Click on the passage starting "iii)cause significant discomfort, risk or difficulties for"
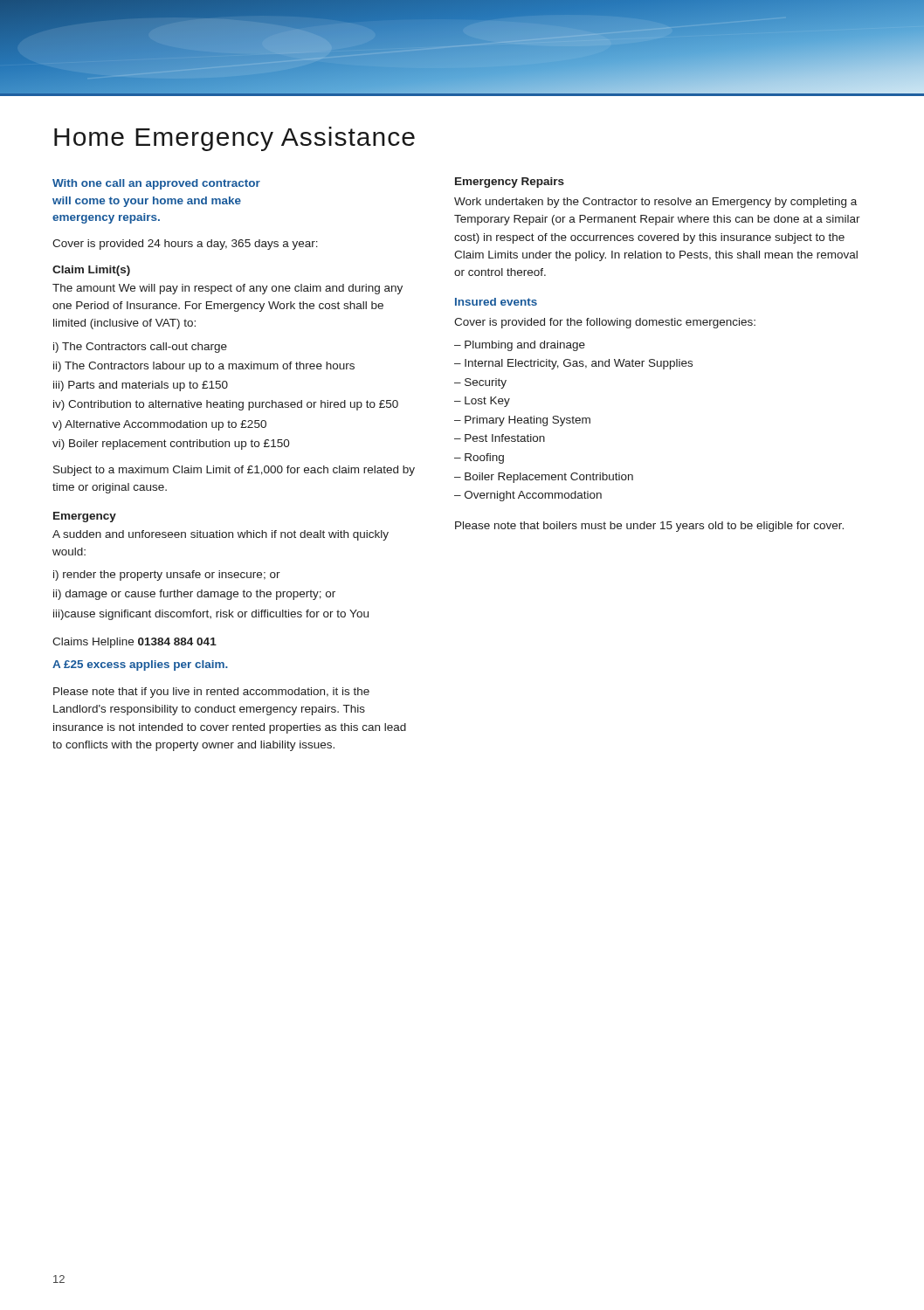Viewport: 924px width, 1310px height. 211,613
